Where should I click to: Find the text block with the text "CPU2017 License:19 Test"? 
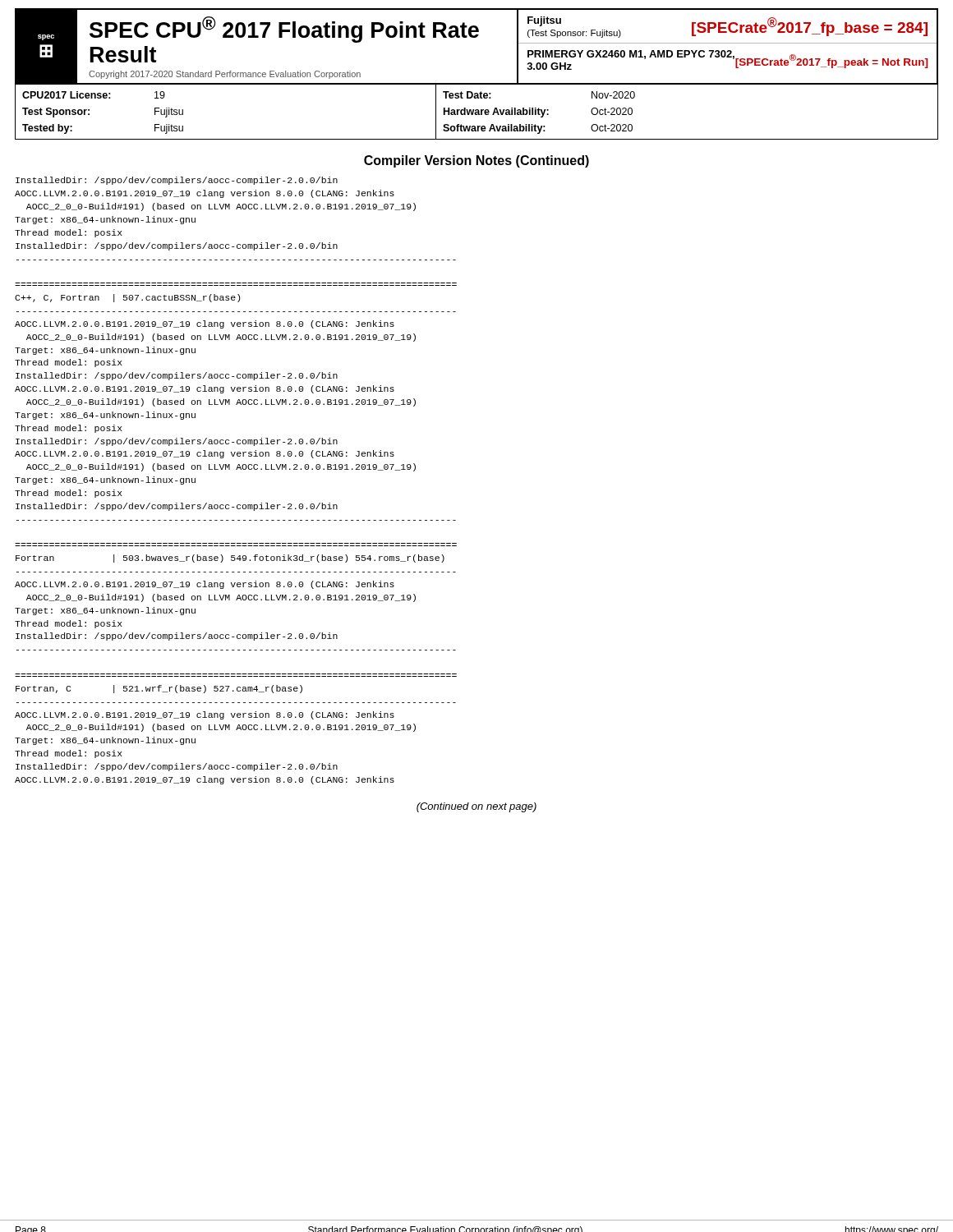[x=476, y=112]
